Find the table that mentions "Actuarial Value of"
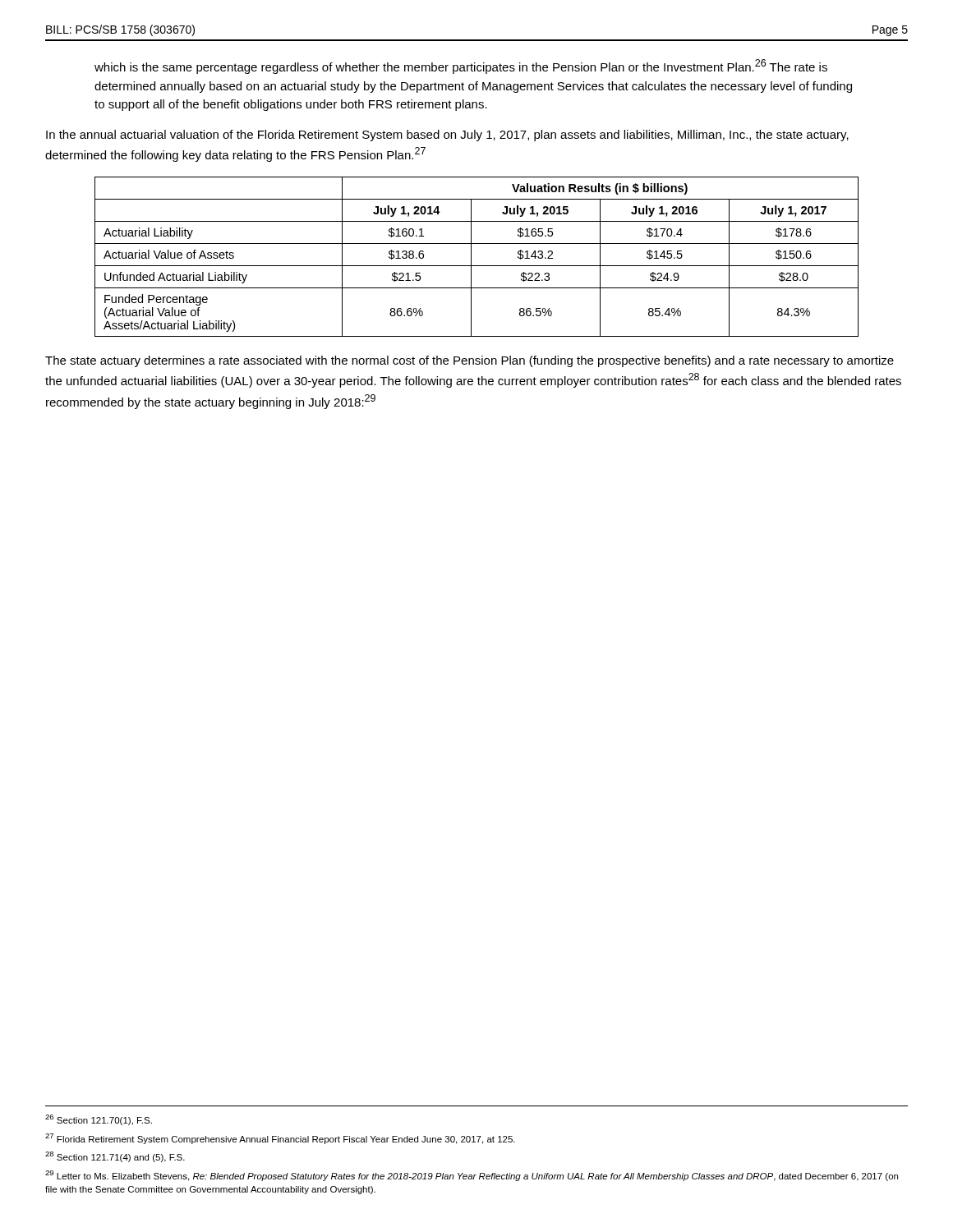Screen dimensions: 1232x953 476,256
